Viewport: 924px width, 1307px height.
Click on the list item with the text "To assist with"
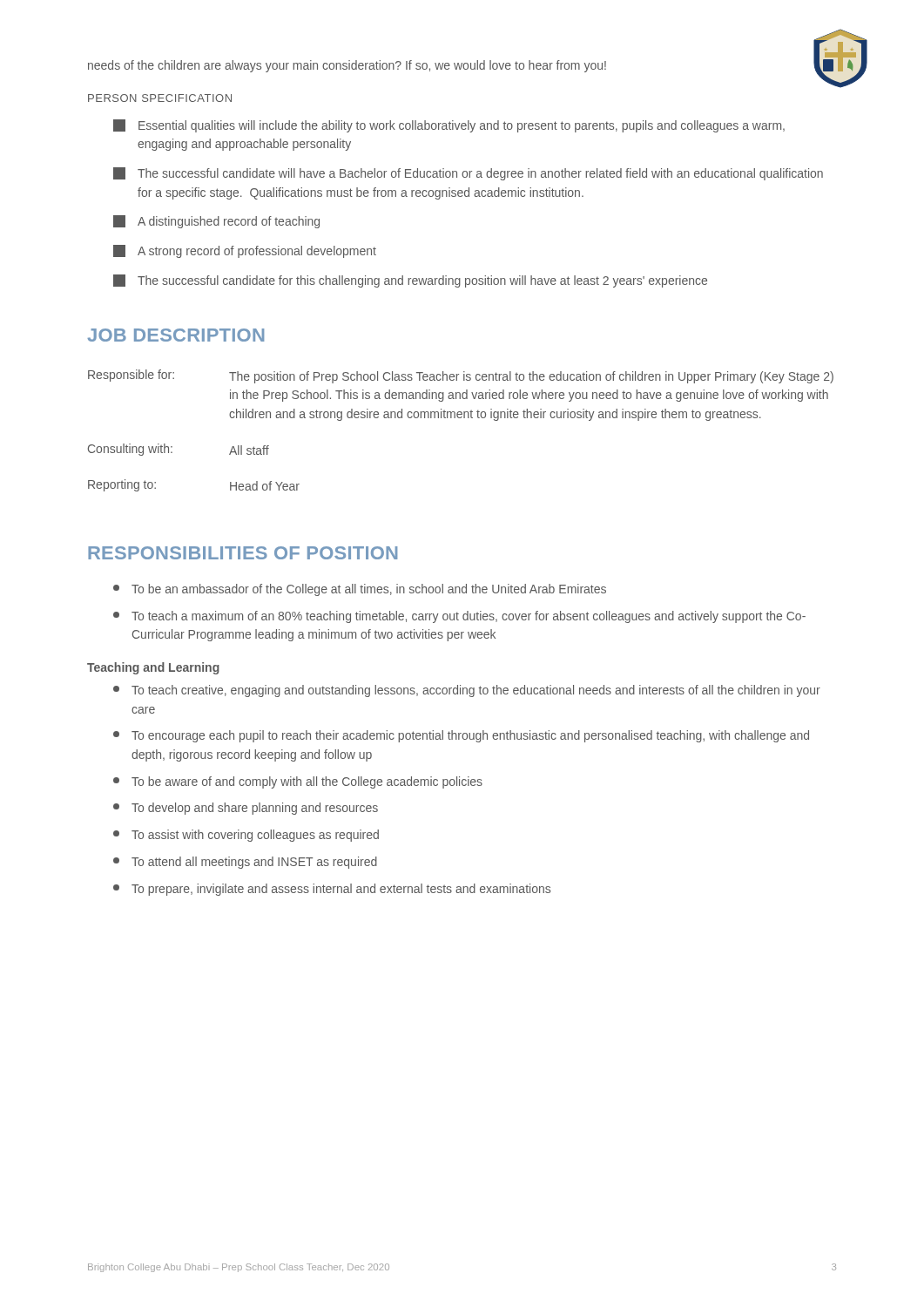tap(246, 836)
